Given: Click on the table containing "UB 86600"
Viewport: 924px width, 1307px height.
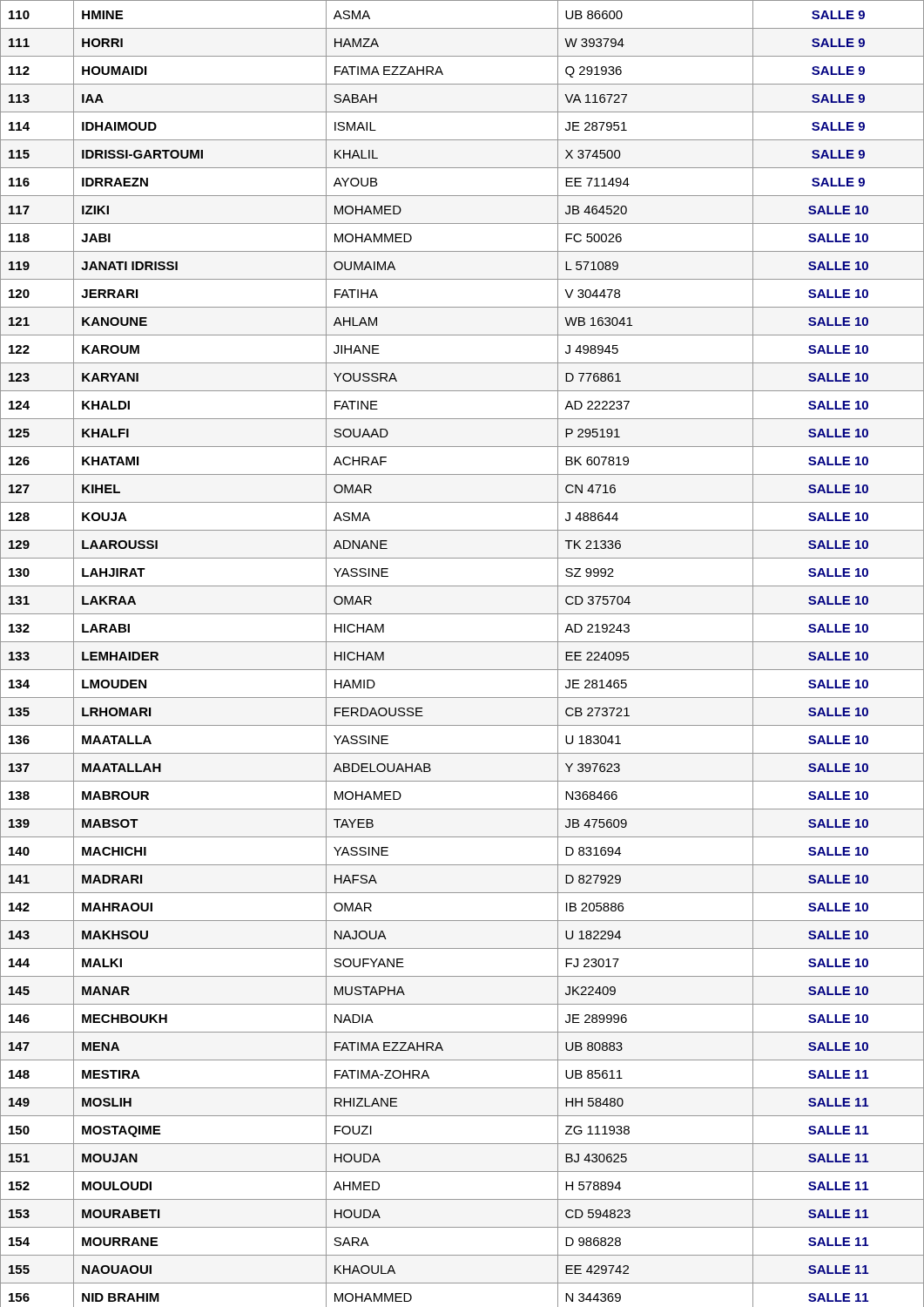Looking at the screenshot, I should (x=462, y=654).
